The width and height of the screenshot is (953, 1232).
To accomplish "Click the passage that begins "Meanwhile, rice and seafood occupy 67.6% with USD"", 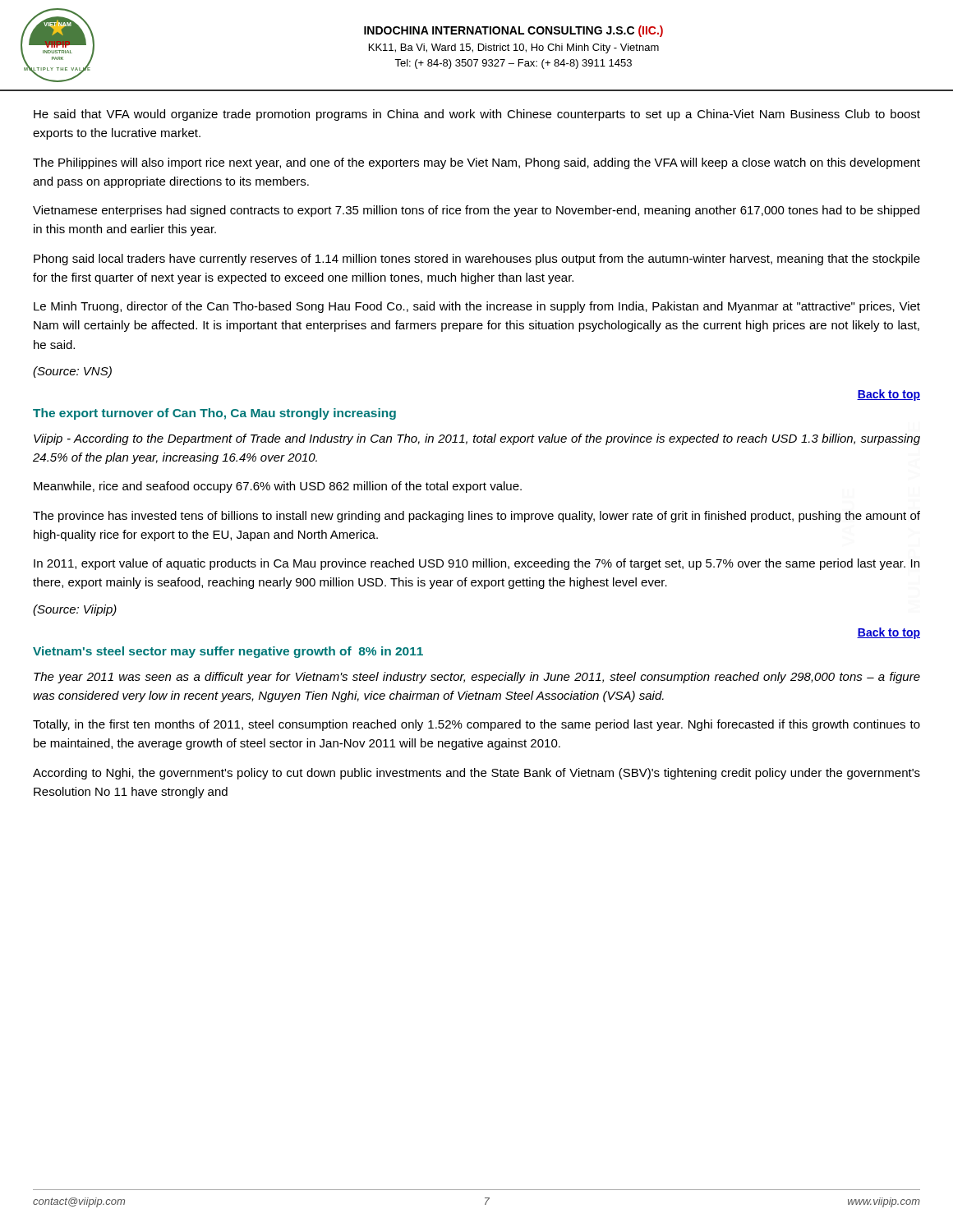I will 278,486.
